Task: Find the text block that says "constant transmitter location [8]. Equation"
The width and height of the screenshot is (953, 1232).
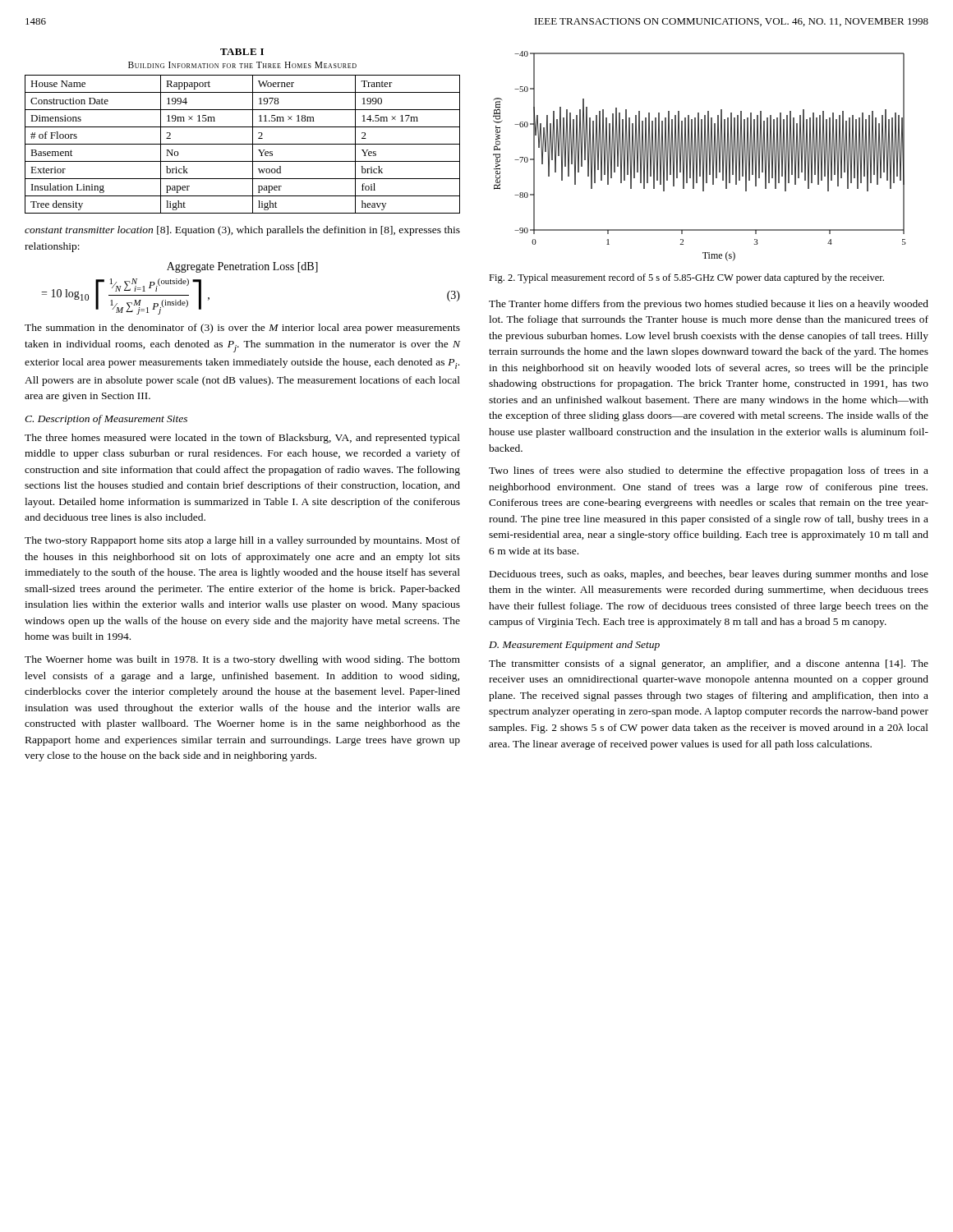Action: pos(242,238)
